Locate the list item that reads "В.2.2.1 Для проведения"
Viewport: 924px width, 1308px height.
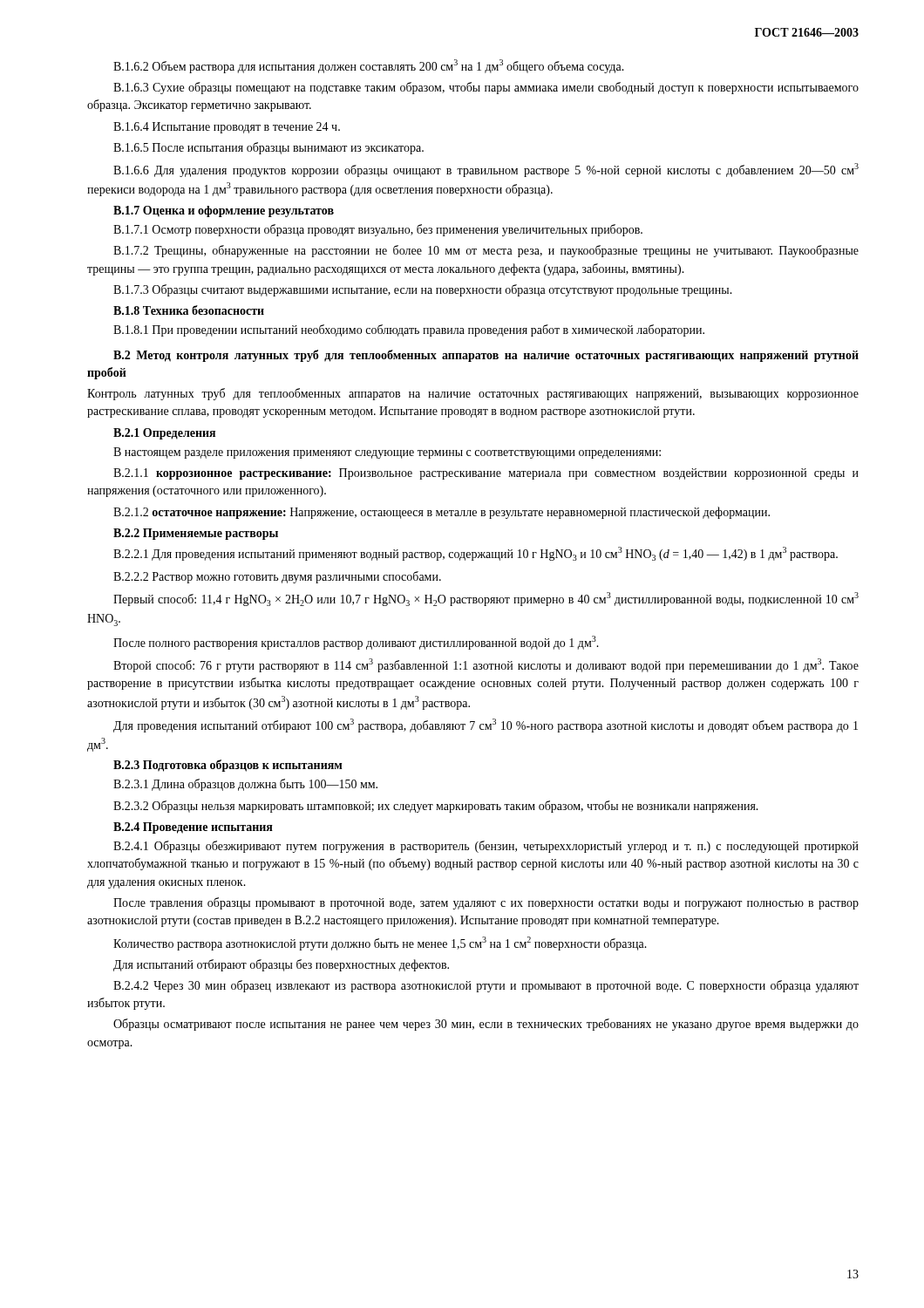pos(473,554)
